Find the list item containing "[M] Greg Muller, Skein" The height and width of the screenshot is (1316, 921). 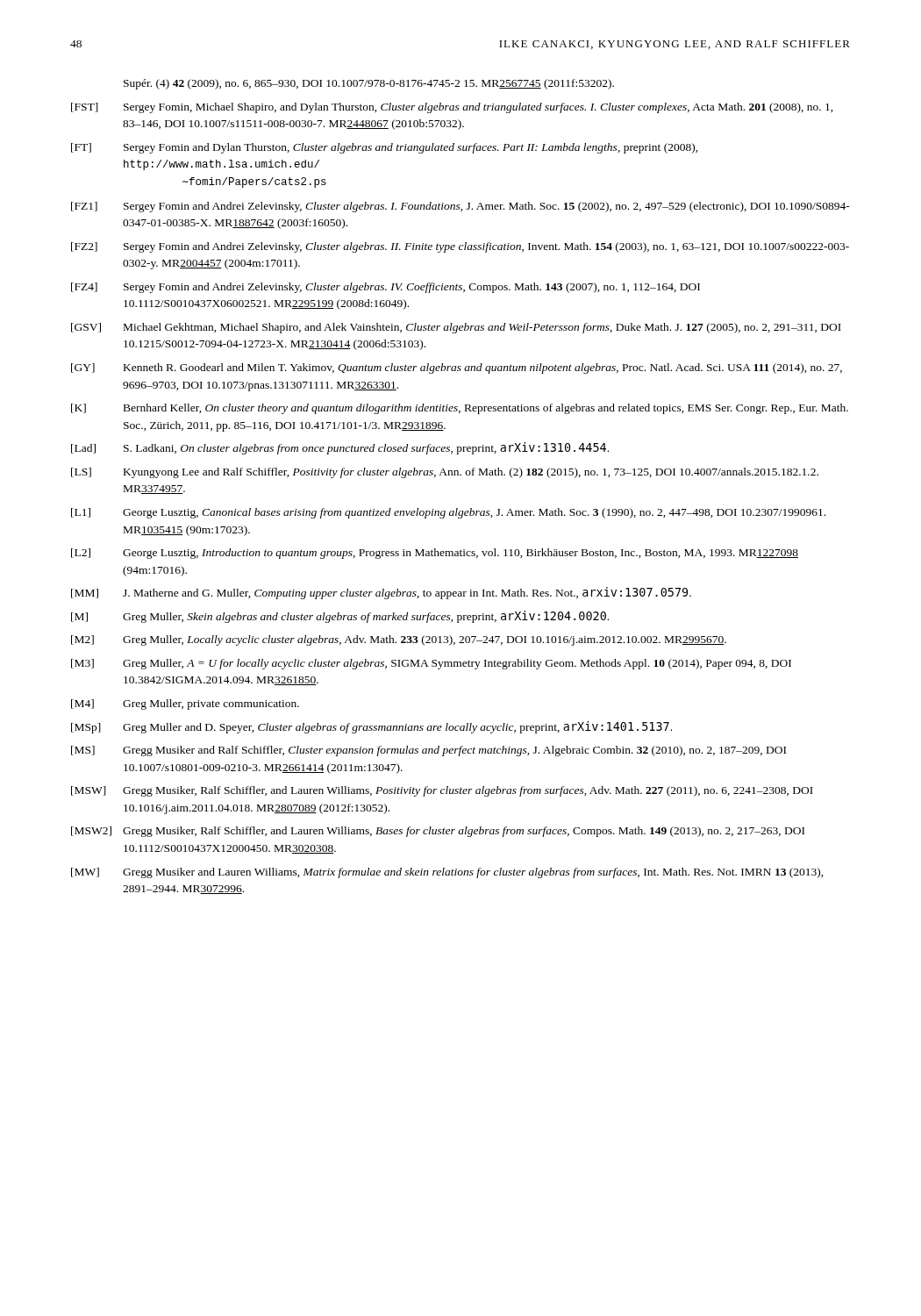(460, 616)
